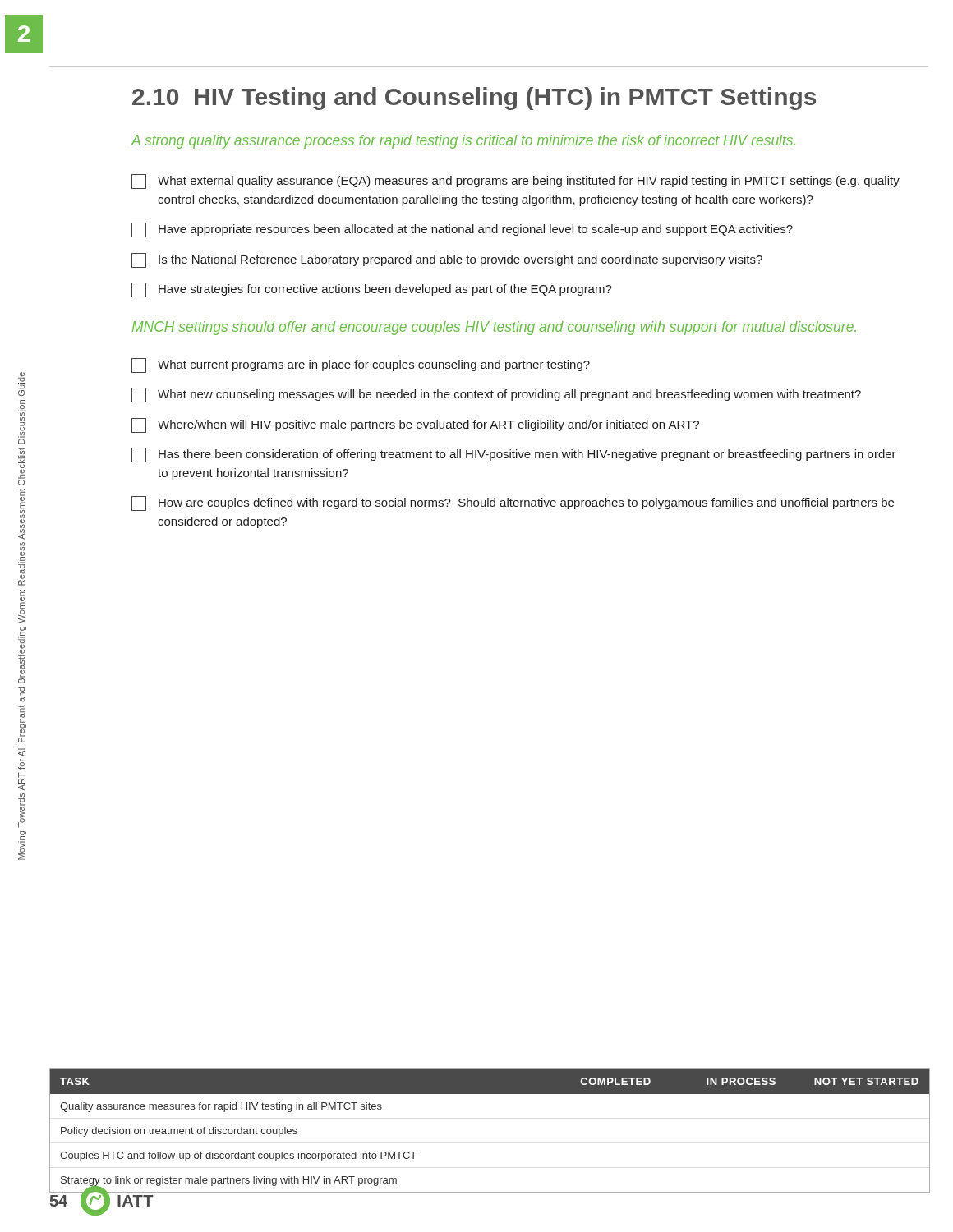Find the text block starting "How are couples defined"

pos(518,512)
